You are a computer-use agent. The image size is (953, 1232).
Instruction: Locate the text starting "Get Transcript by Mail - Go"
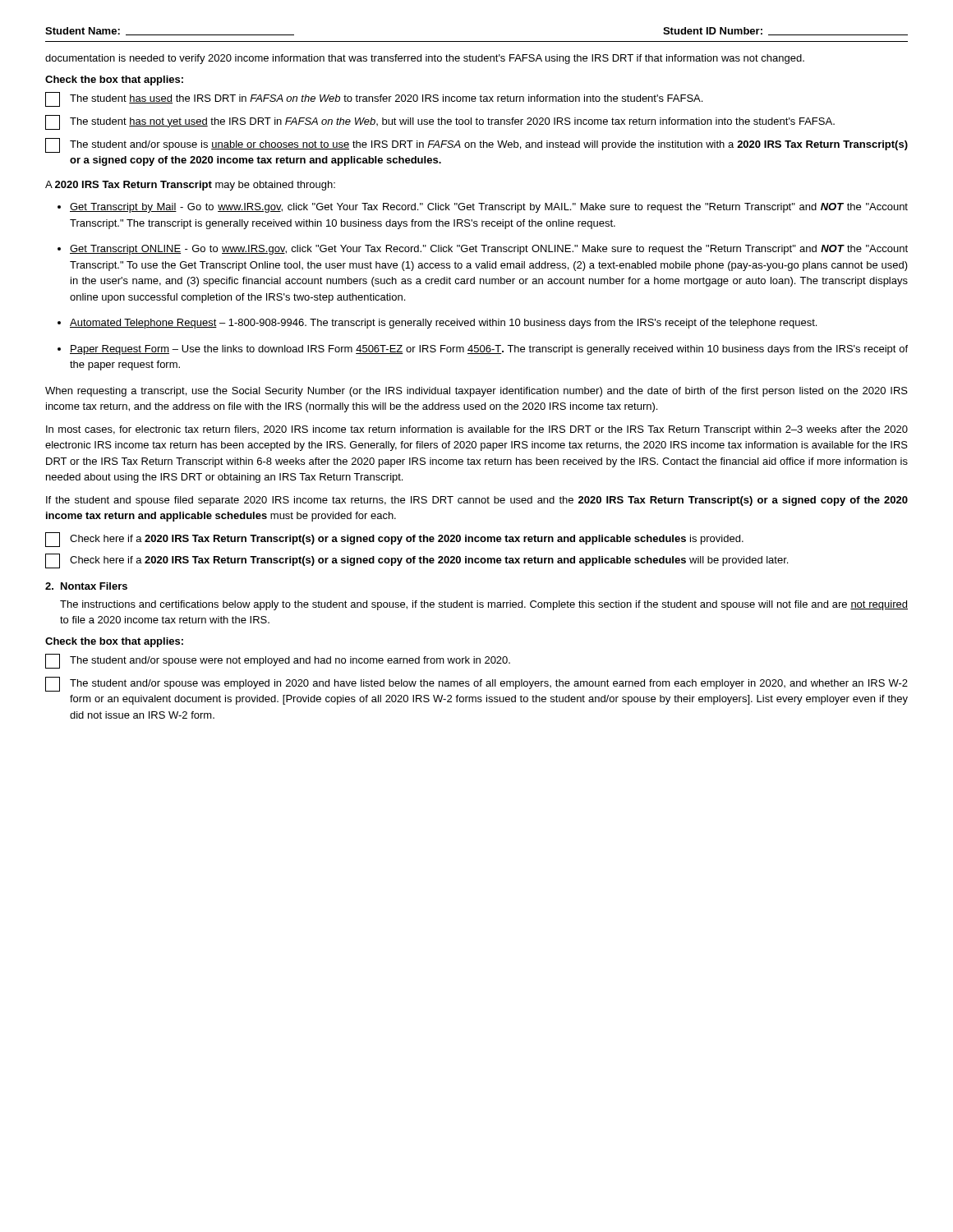[489, 215]
